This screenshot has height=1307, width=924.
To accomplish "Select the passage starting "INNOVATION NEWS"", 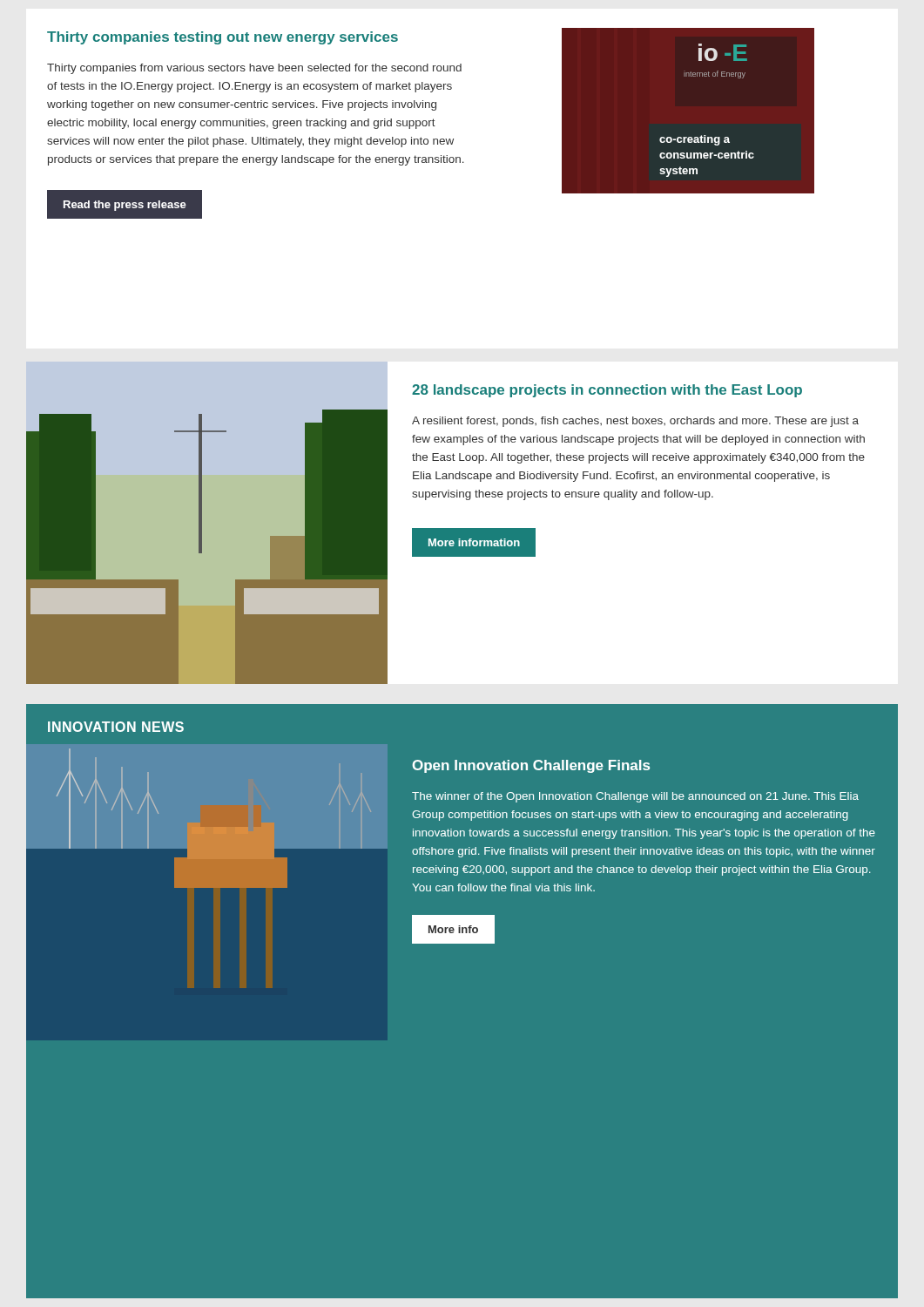I will coord(116,727).
